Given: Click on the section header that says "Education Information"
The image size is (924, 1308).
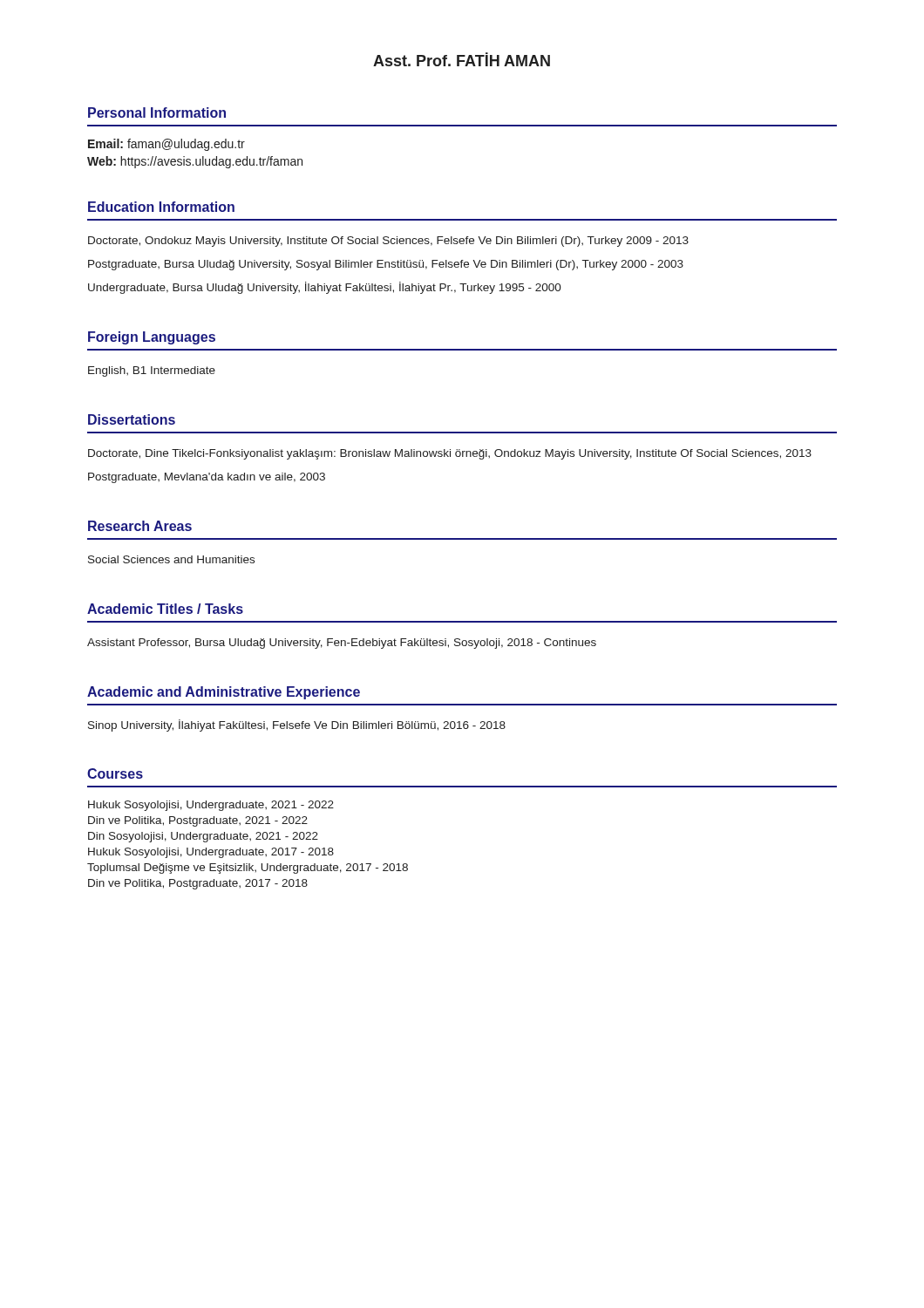Looking at the screenshot, I should tap(462, 210).
